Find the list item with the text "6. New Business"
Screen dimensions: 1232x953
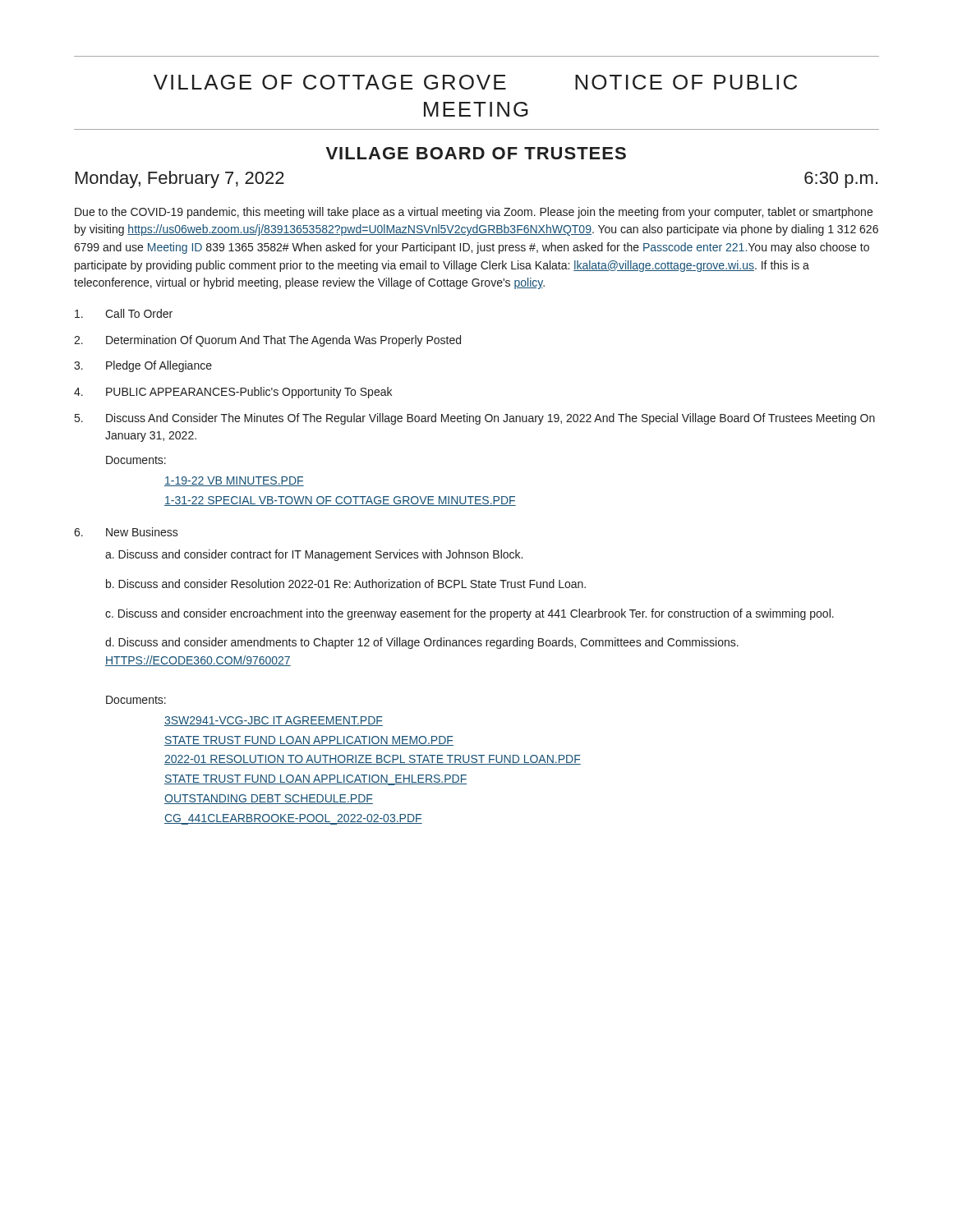pos(126,532)
